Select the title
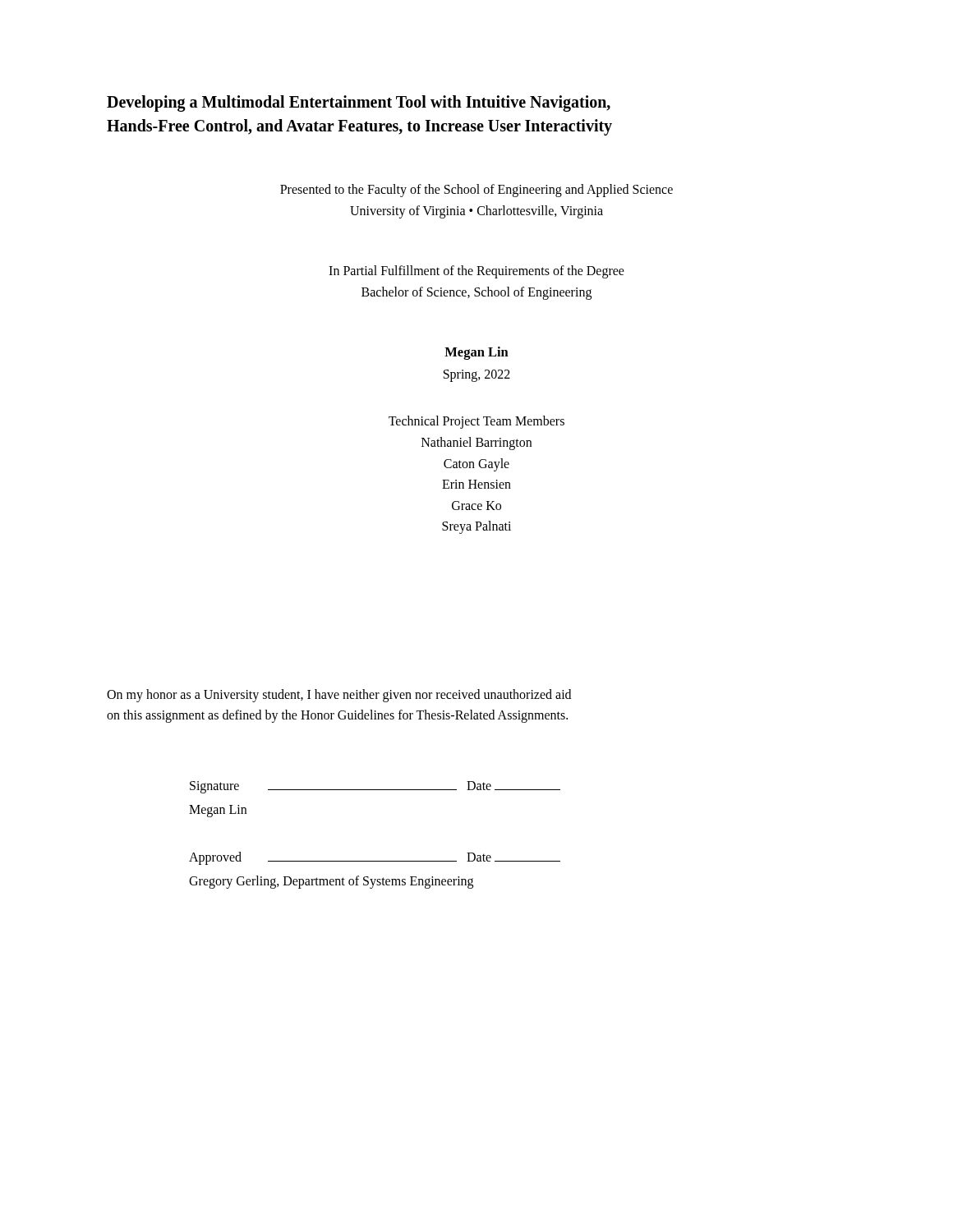 tap(476, 114)
